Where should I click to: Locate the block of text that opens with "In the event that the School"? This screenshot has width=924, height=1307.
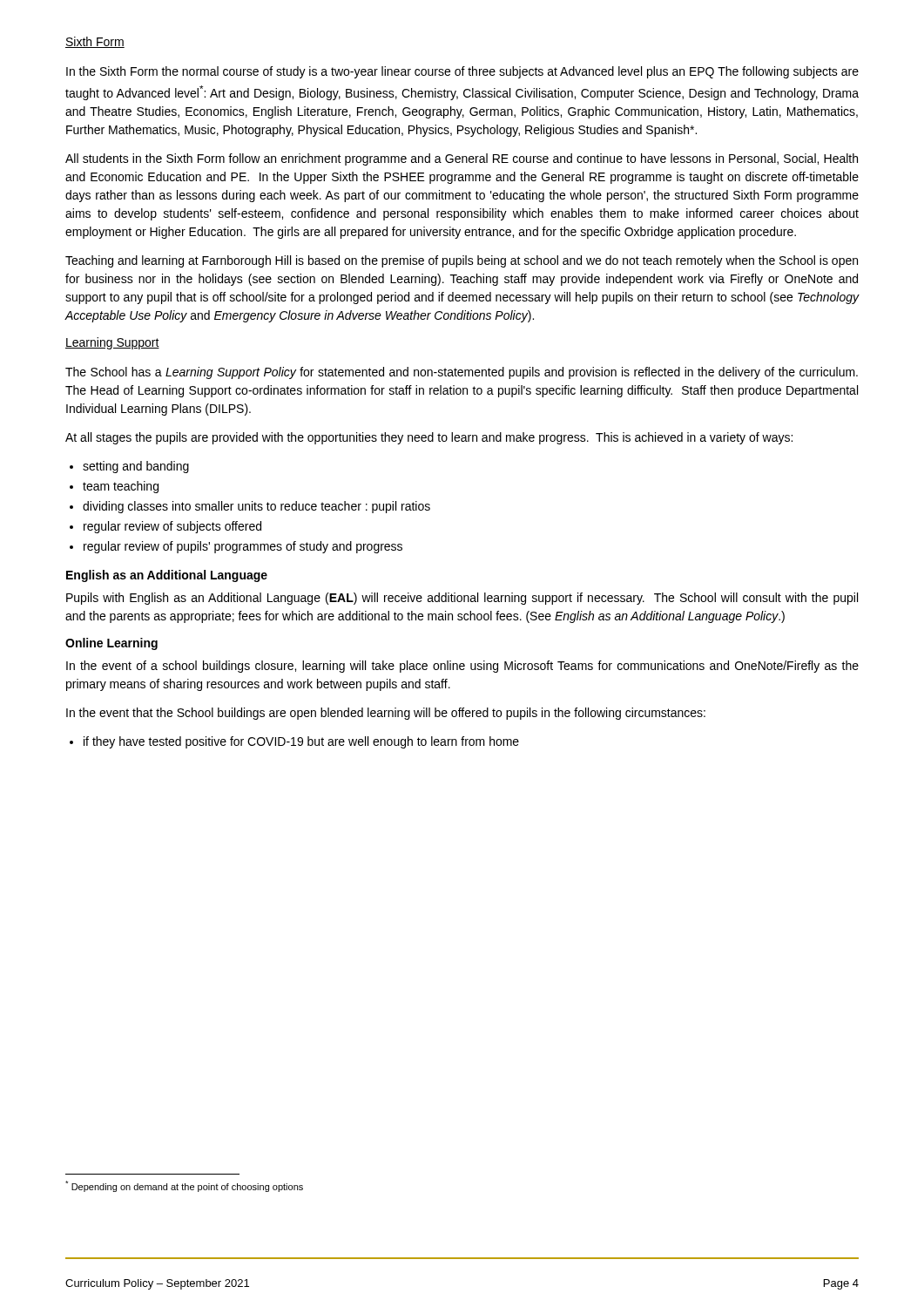(462, 713)
